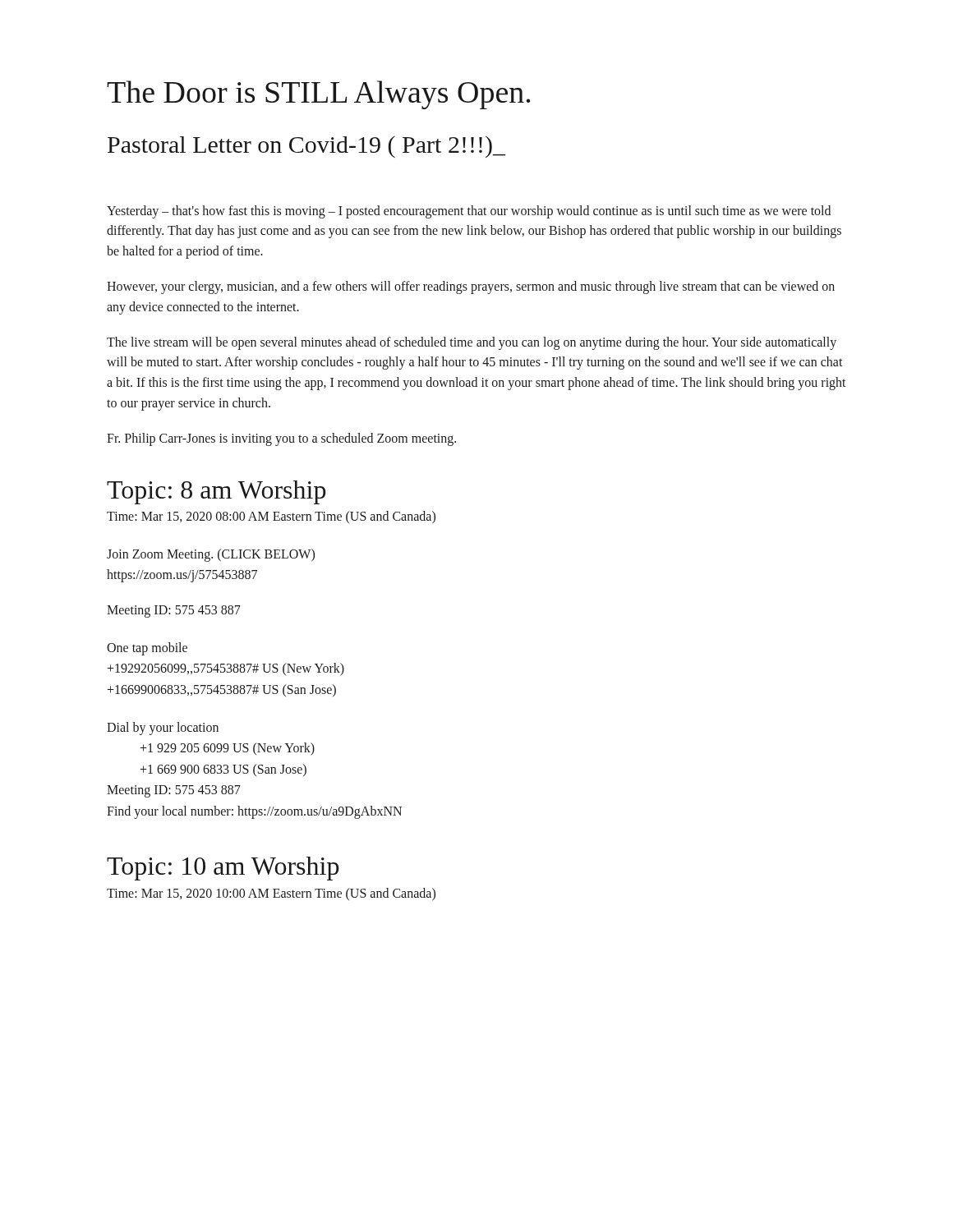This screenshot has width=953, height=1232.
Task: Where is the passage that starts "Meeting ID: 575 453"?
Action: pos(174,610)
